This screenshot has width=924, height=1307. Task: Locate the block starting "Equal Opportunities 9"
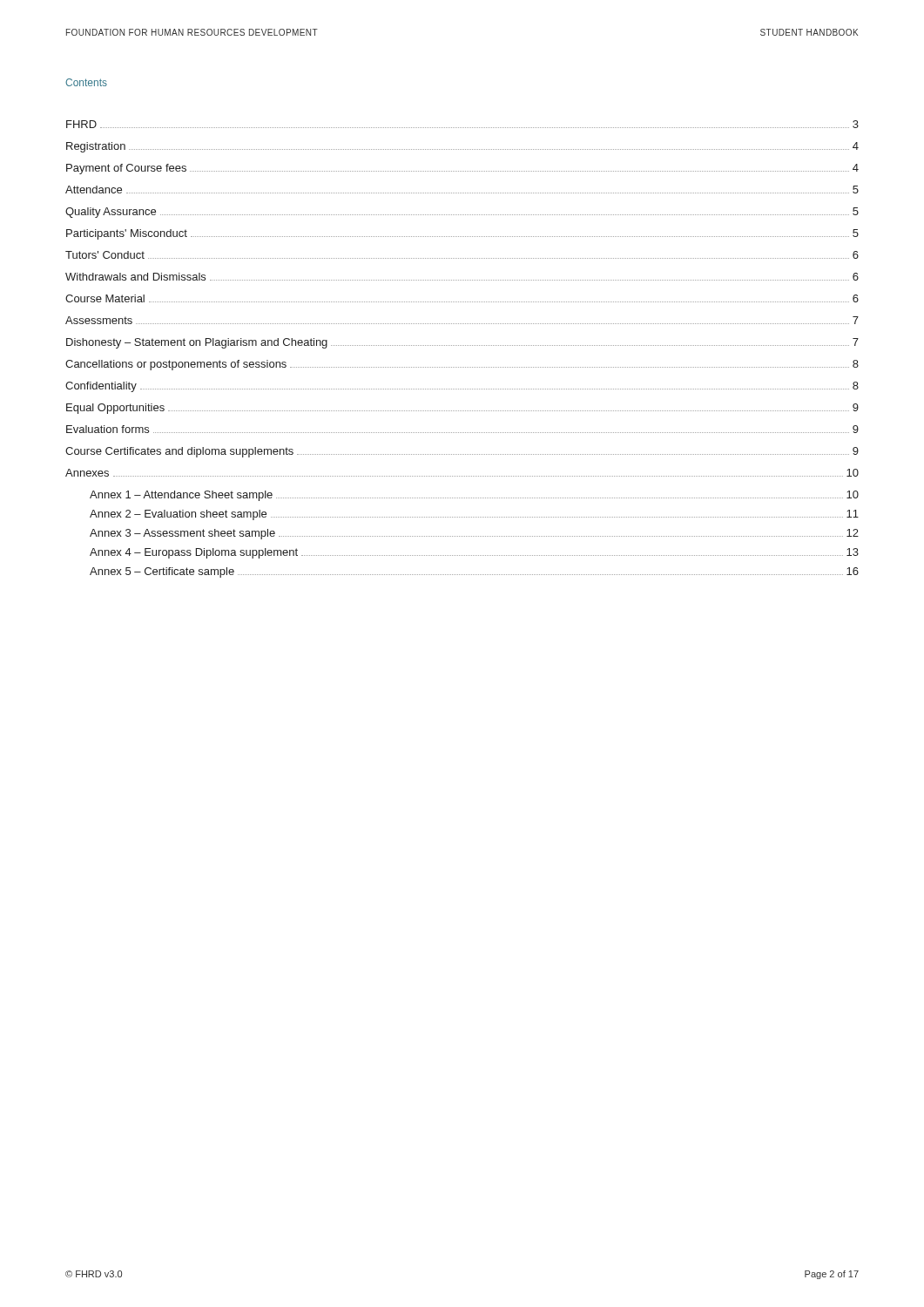point(462,407)
